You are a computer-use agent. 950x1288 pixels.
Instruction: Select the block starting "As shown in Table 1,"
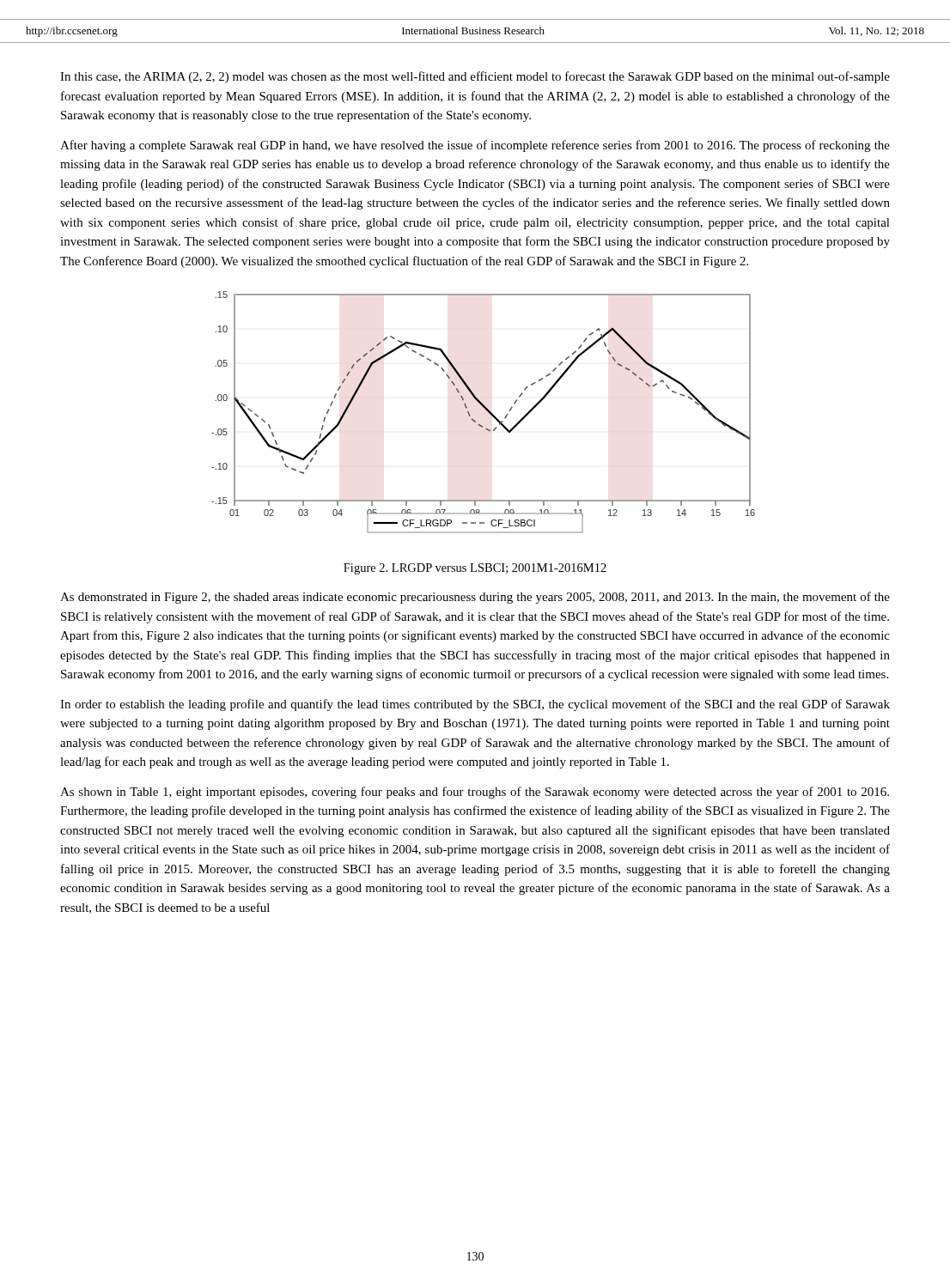pos(475,849)
